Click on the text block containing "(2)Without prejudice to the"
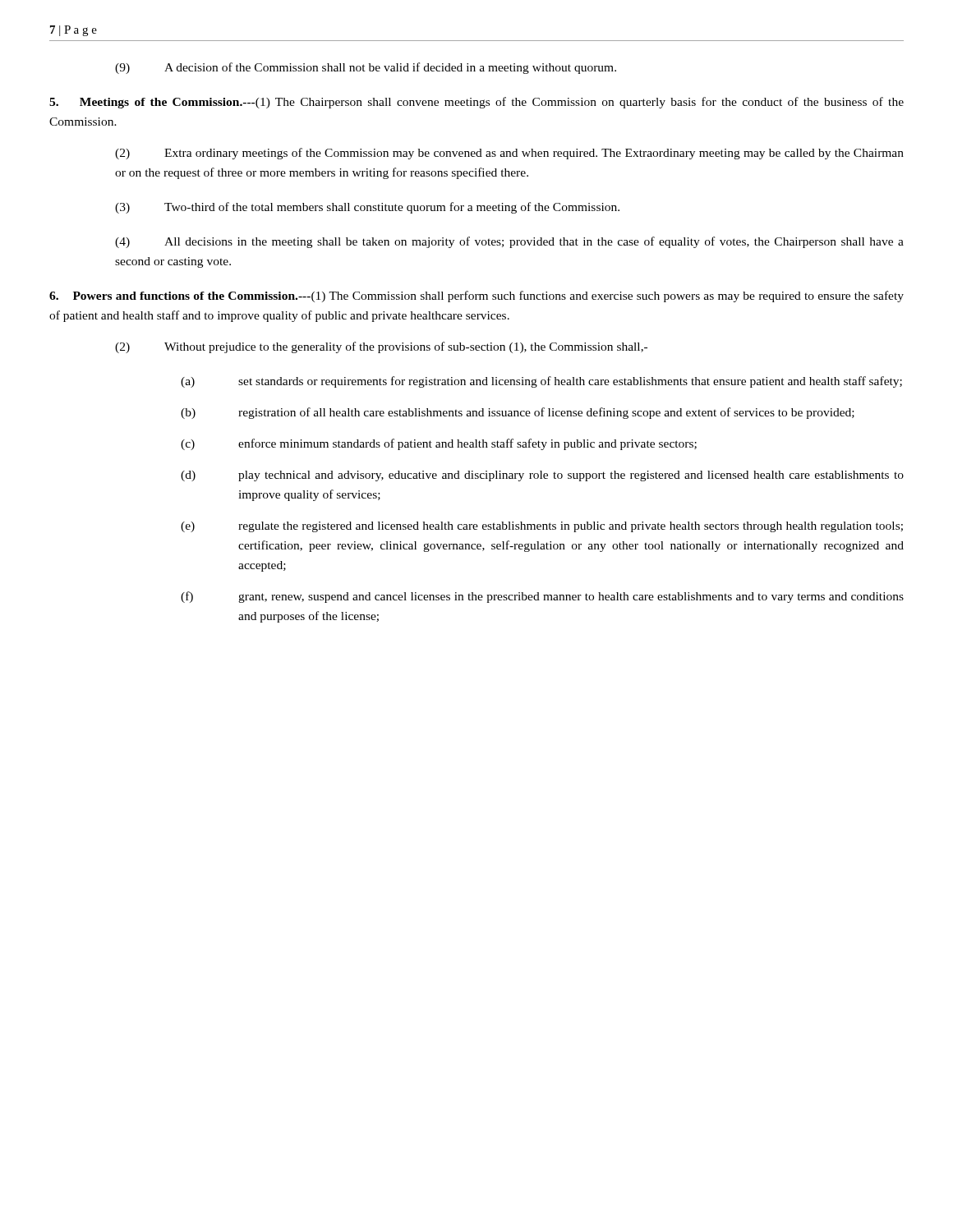The width and height of the screenshot is (953, 1232). point(381,347)
